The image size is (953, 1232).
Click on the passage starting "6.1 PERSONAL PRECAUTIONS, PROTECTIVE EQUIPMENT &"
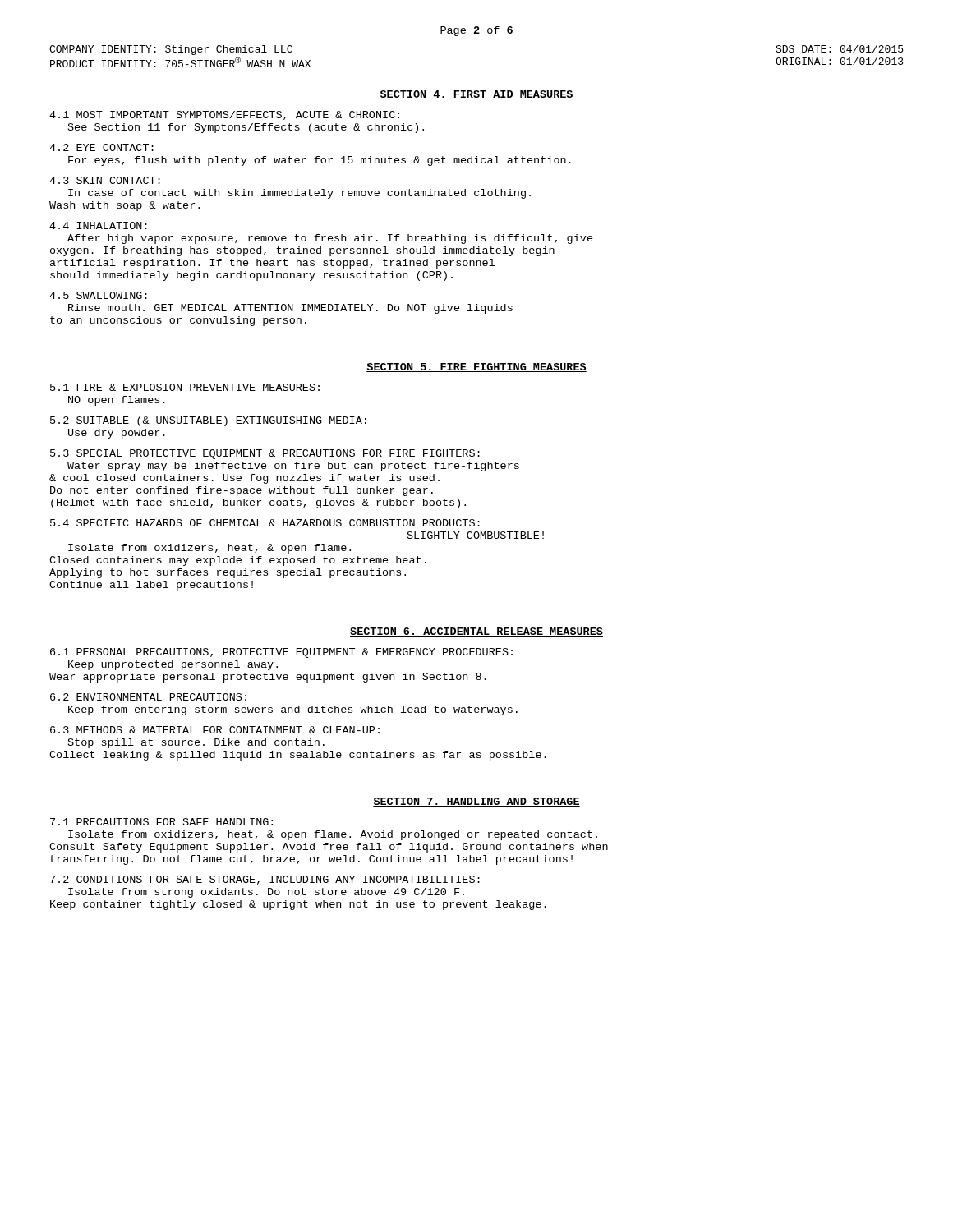point(282,665)
